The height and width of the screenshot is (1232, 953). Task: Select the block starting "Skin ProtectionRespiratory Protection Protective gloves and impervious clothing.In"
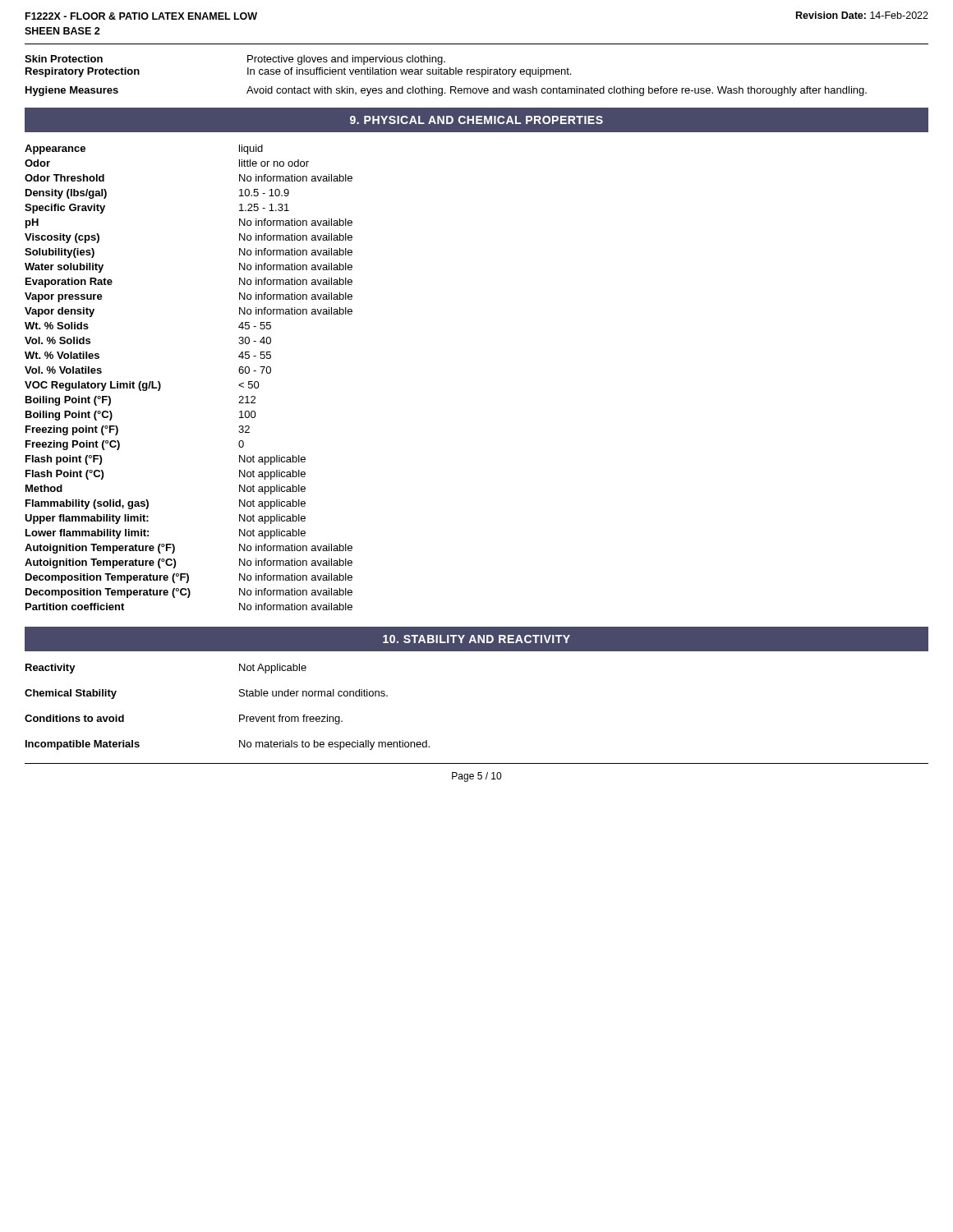click(x=476, y=65)
